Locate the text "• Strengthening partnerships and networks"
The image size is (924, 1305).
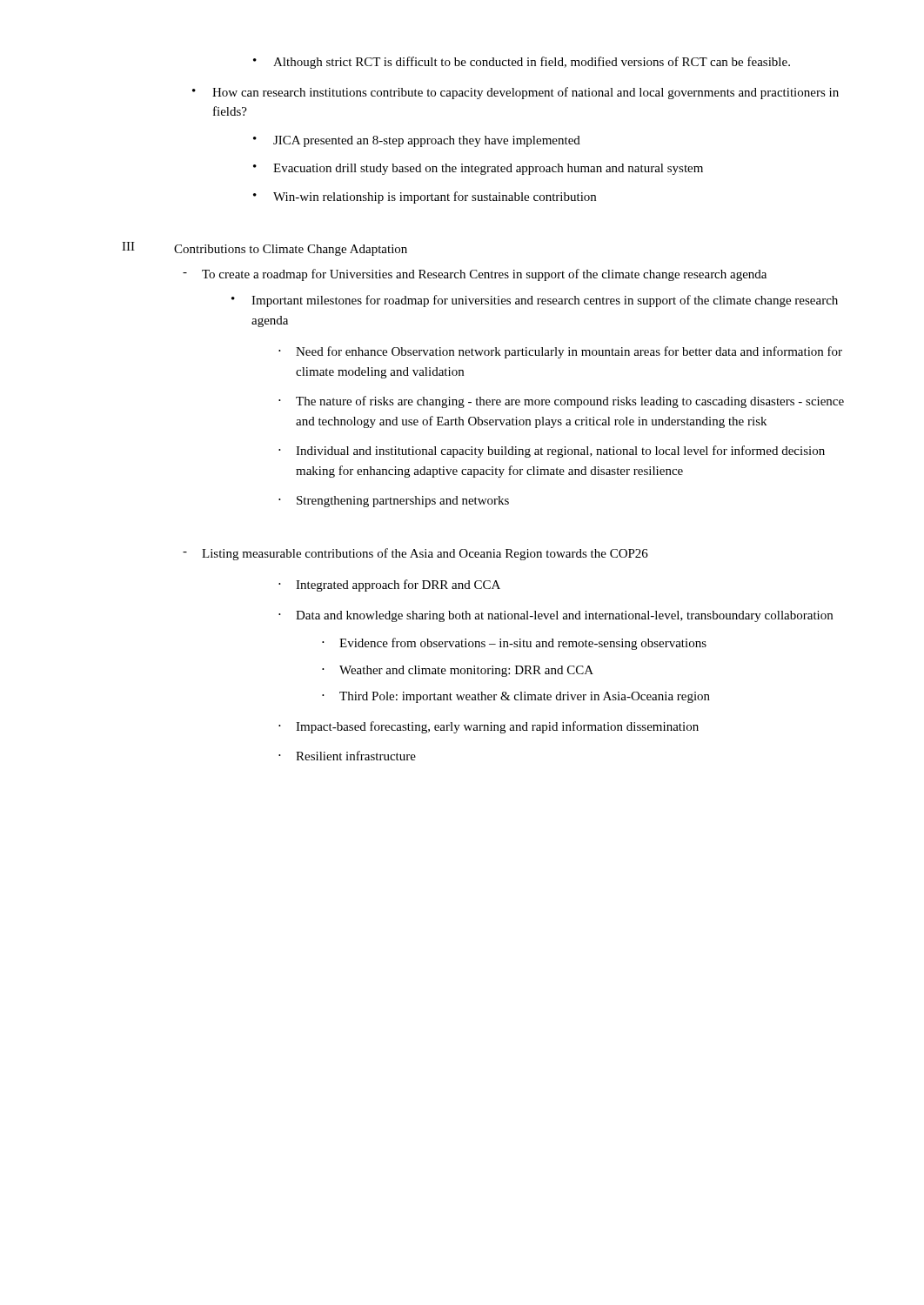394,502
